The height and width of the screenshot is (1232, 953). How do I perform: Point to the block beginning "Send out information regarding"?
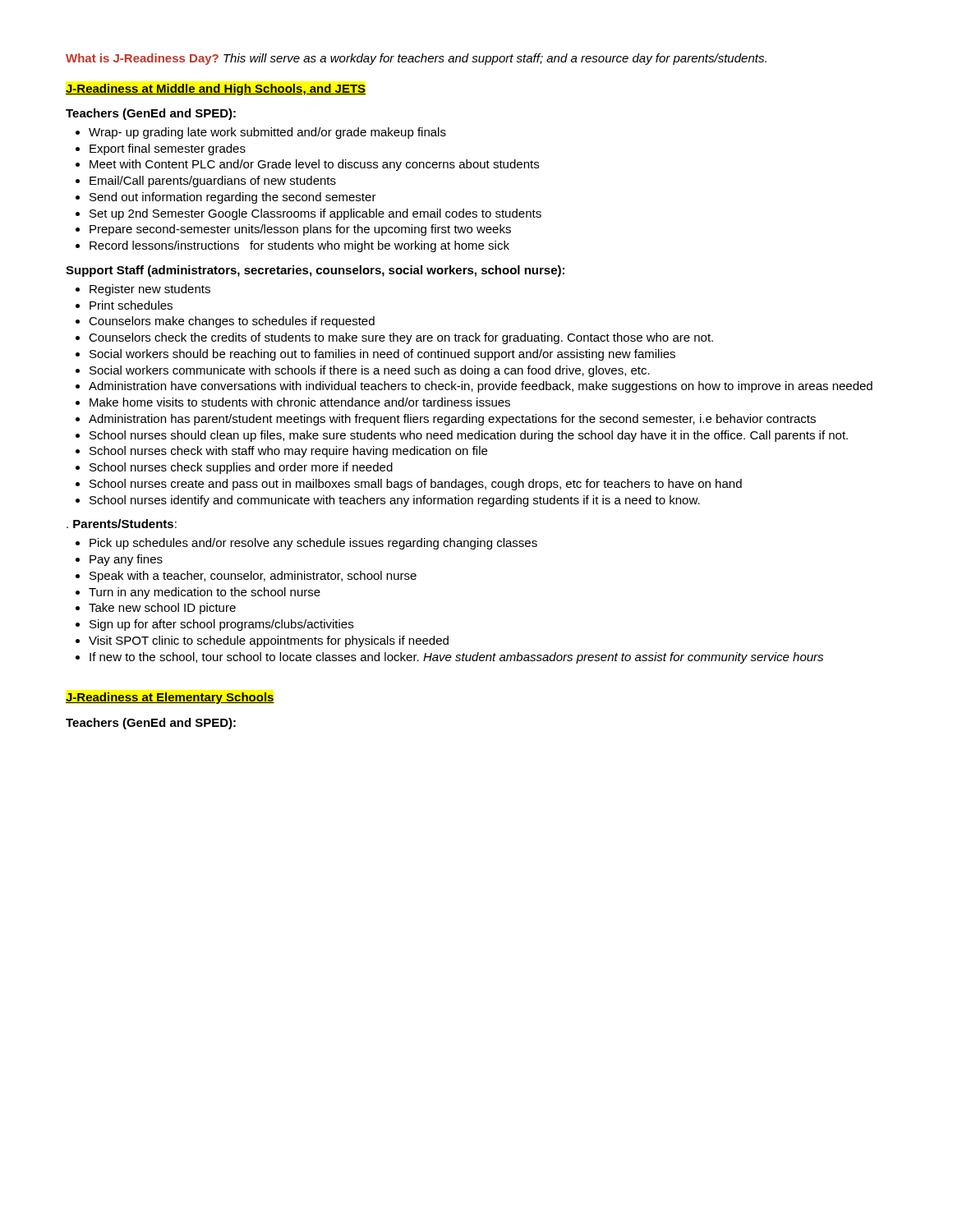coord(226,198)
